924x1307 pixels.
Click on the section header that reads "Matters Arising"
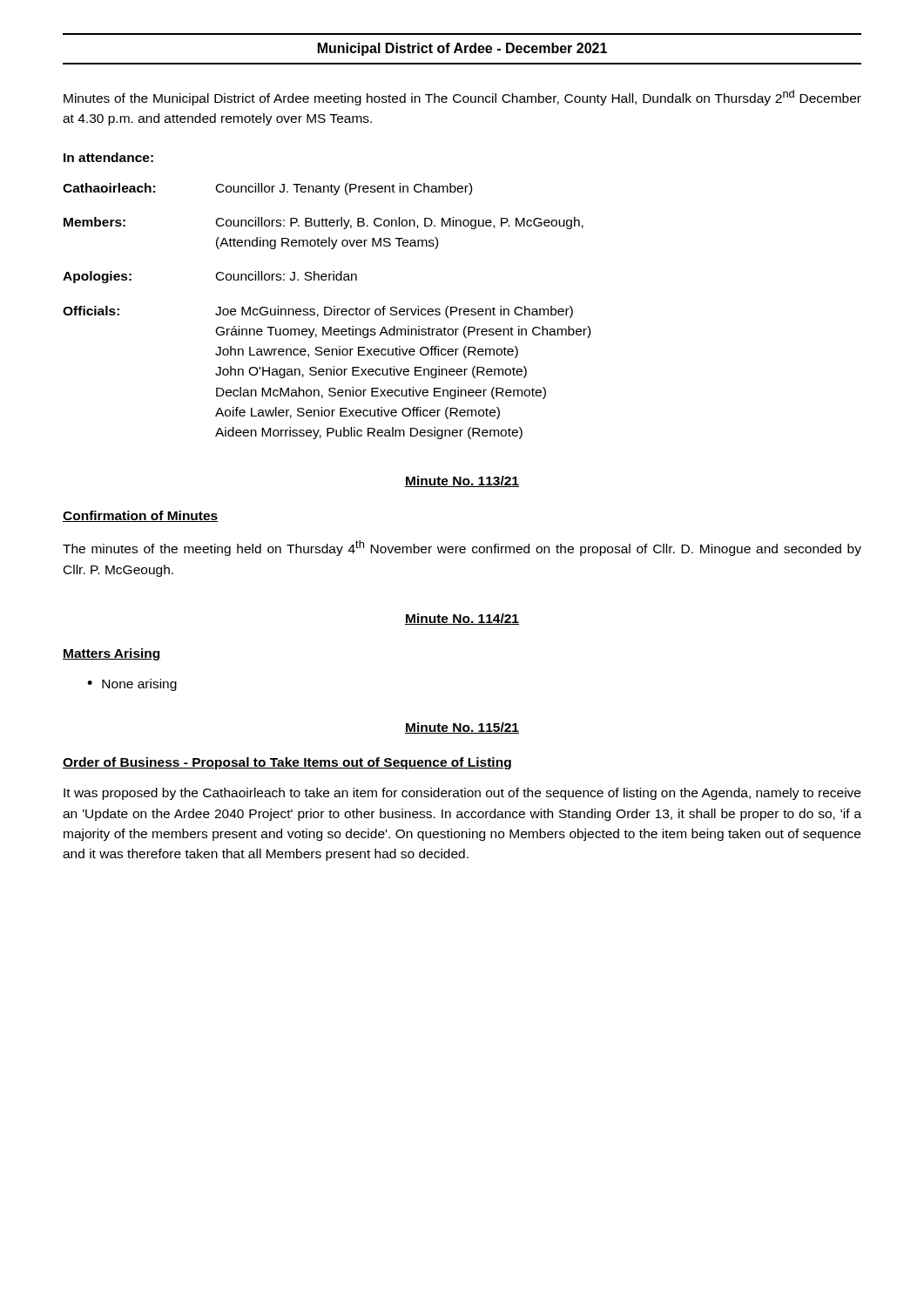tap(112, 653)
